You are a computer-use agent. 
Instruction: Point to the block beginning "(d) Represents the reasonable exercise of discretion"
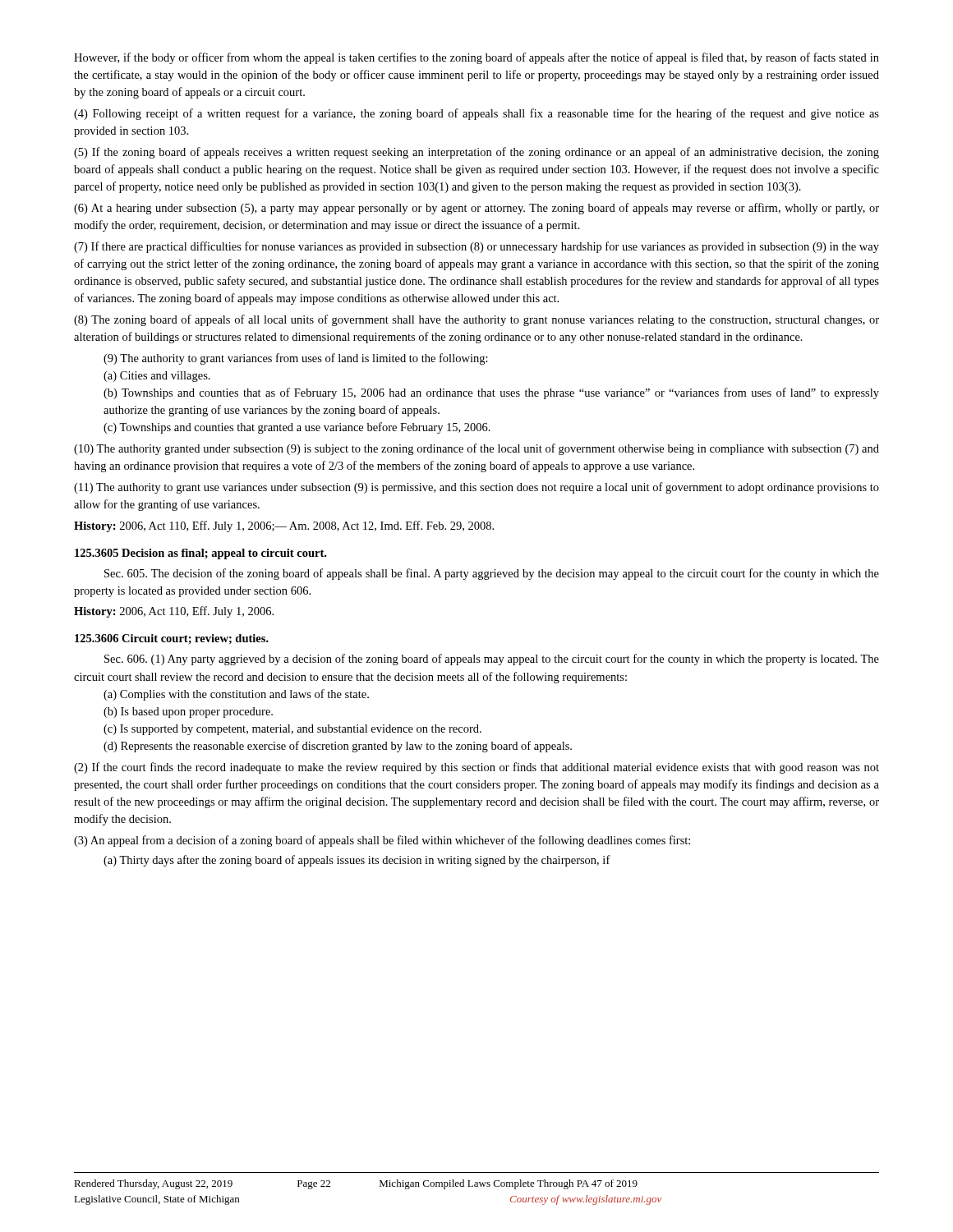tap(491, 746)
